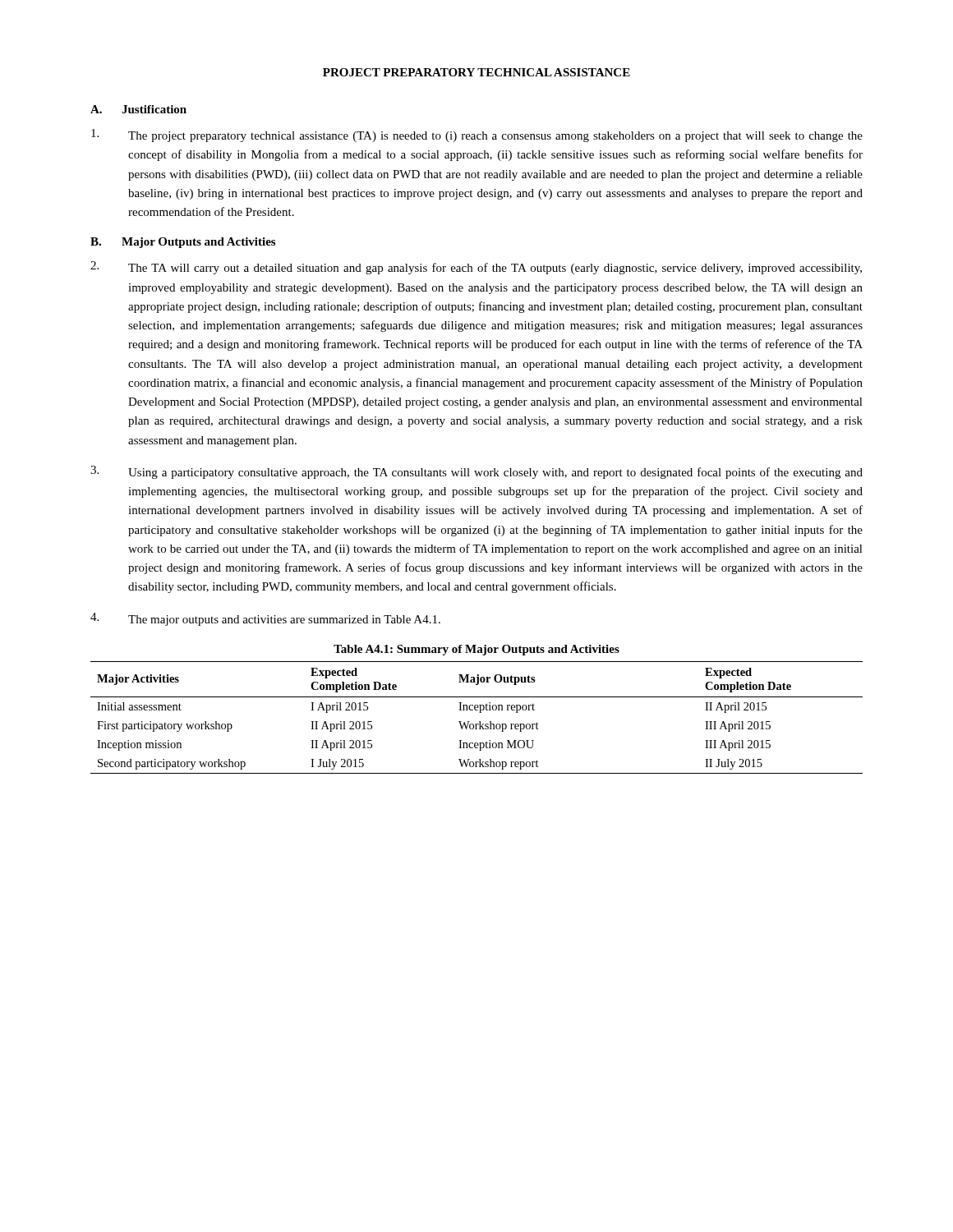Find the block starting "PROJECT PREPARATORY TECHNICAL ASSISTANCE"
This screenshot has height=1232, width=953.
tap(476, 72)
